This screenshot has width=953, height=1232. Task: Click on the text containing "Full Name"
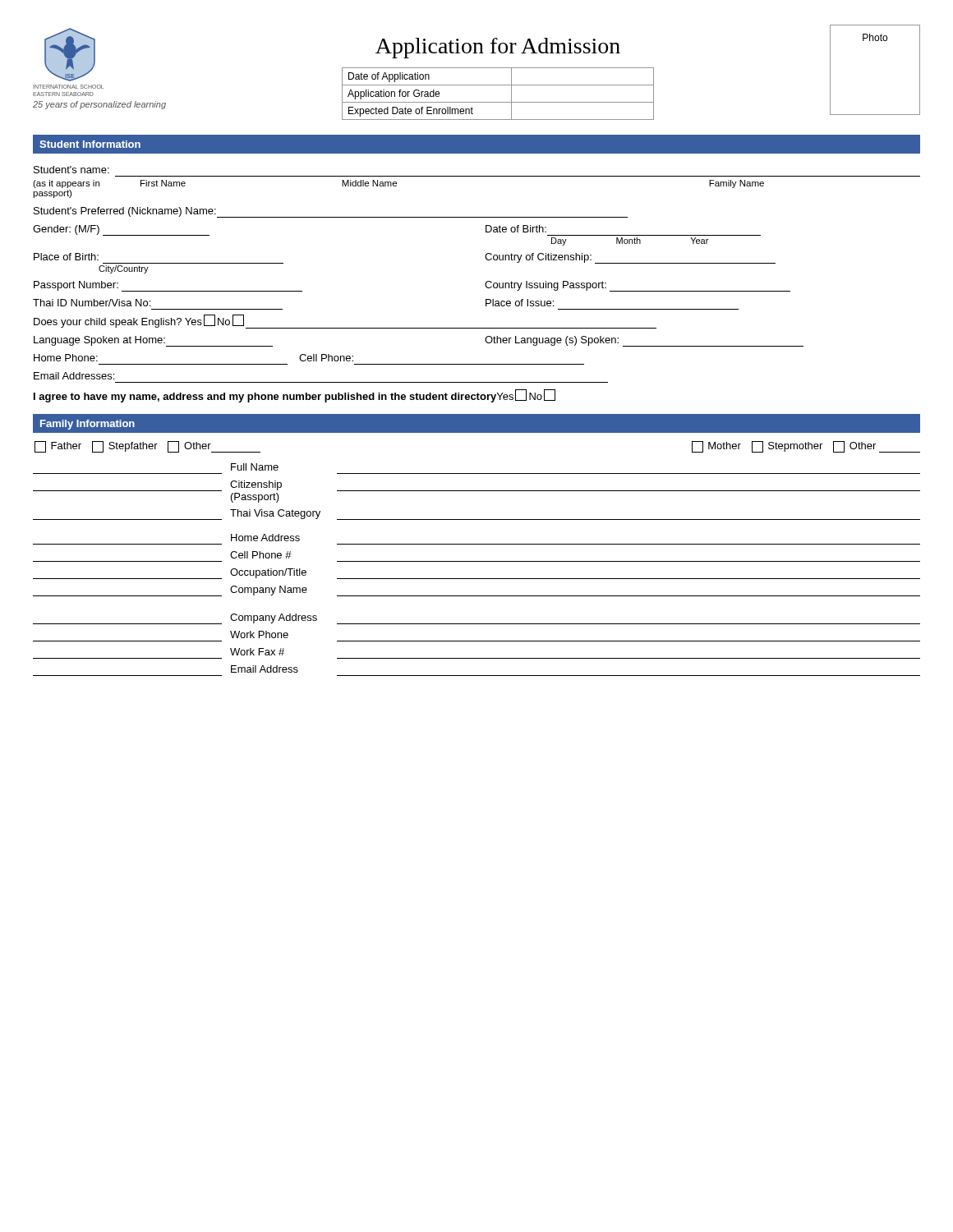pos(476,467)
